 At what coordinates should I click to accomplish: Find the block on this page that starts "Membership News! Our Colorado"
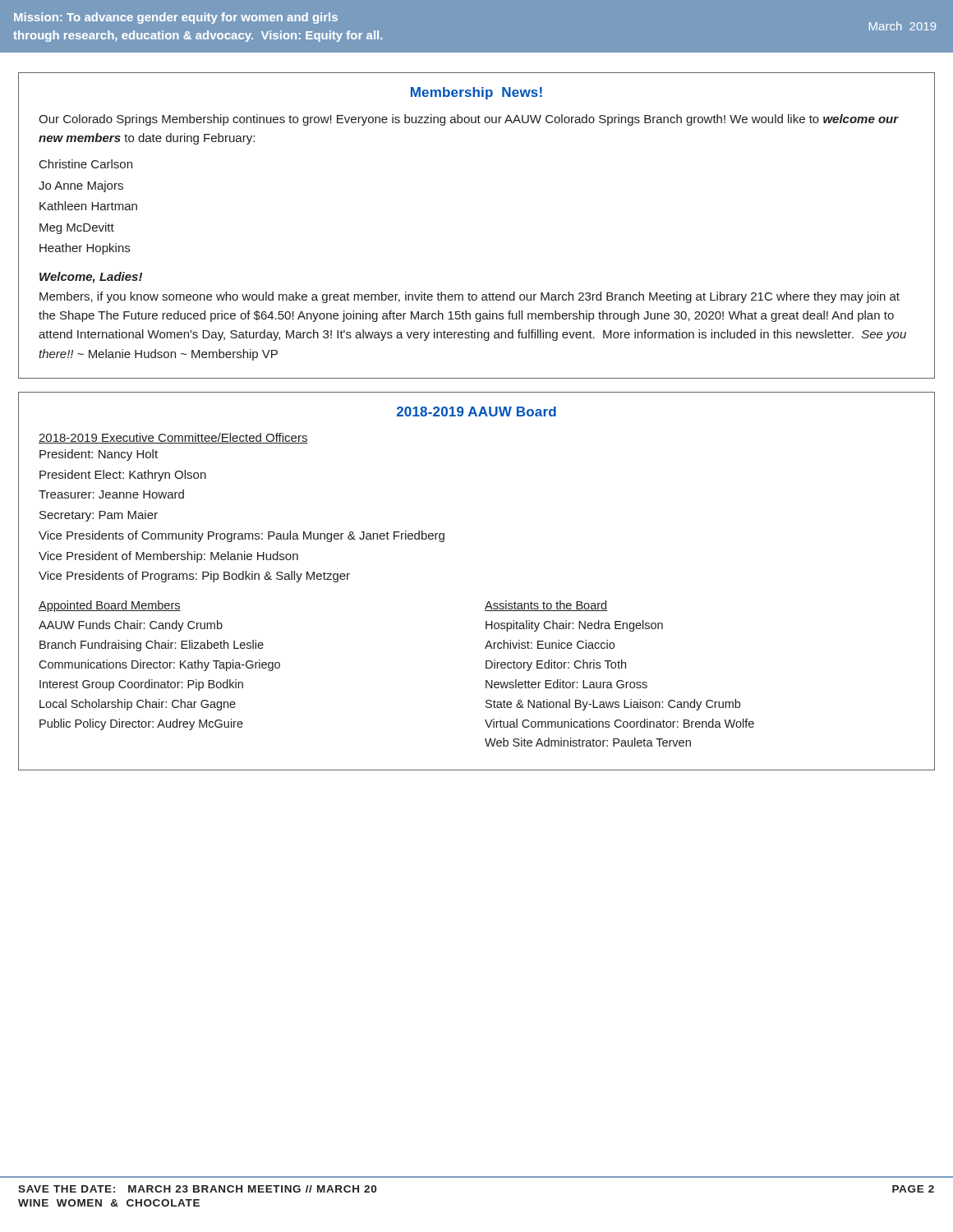click(476, 93)
